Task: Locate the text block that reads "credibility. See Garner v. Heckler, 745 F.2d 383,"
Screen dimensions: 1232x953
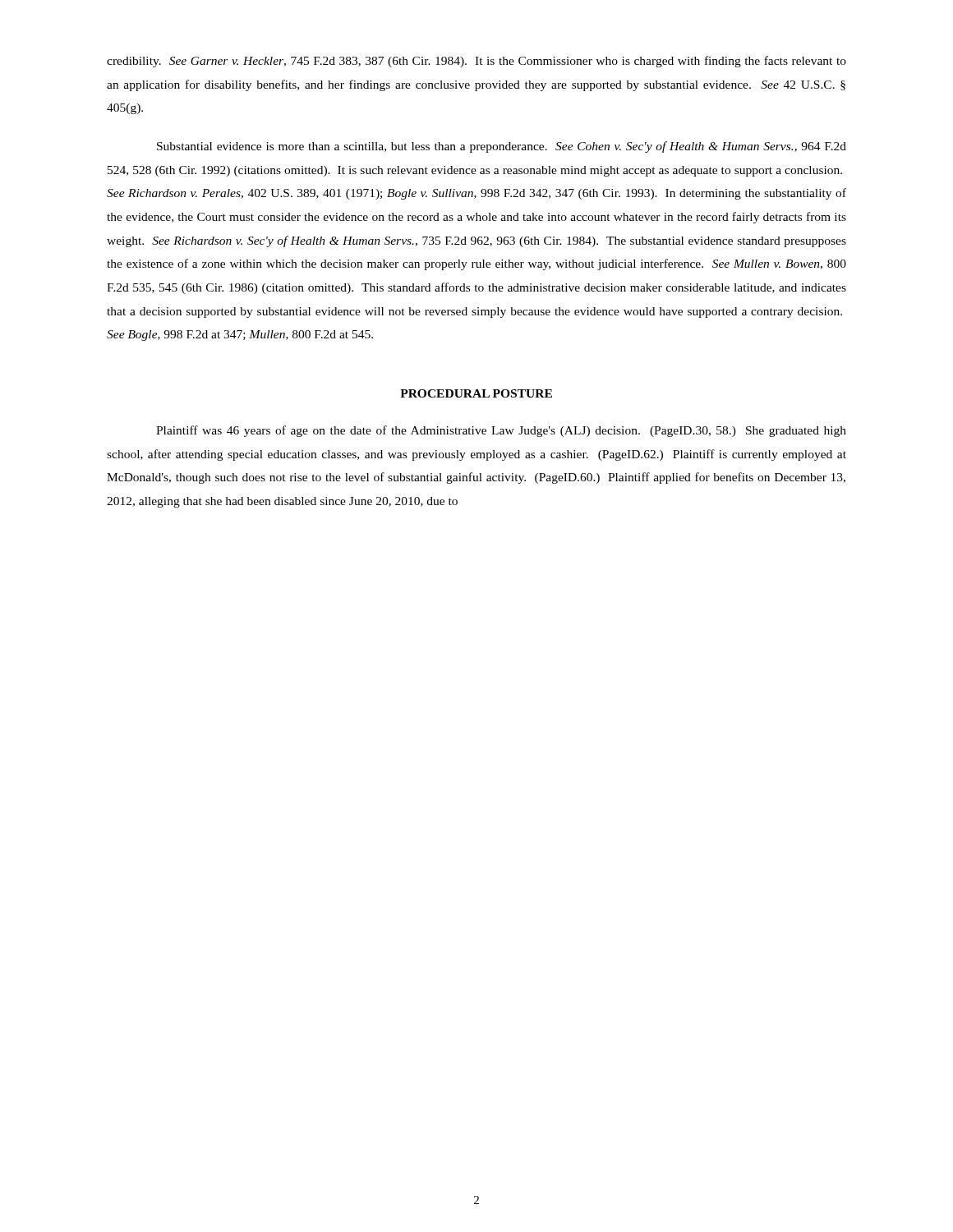Action: [x=476, y=84]
